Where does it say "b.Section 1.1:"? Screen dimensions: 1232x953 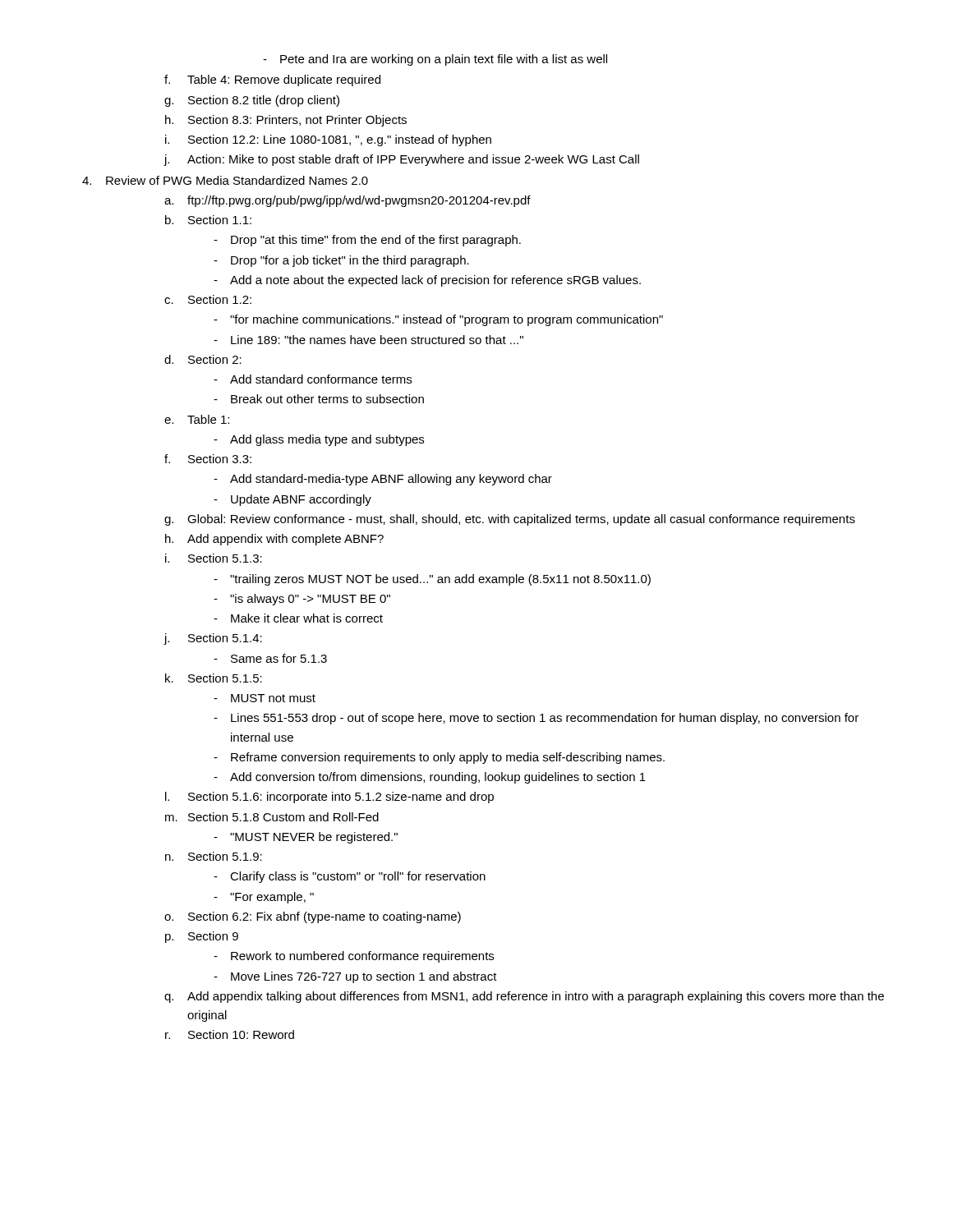pos(208,220)
